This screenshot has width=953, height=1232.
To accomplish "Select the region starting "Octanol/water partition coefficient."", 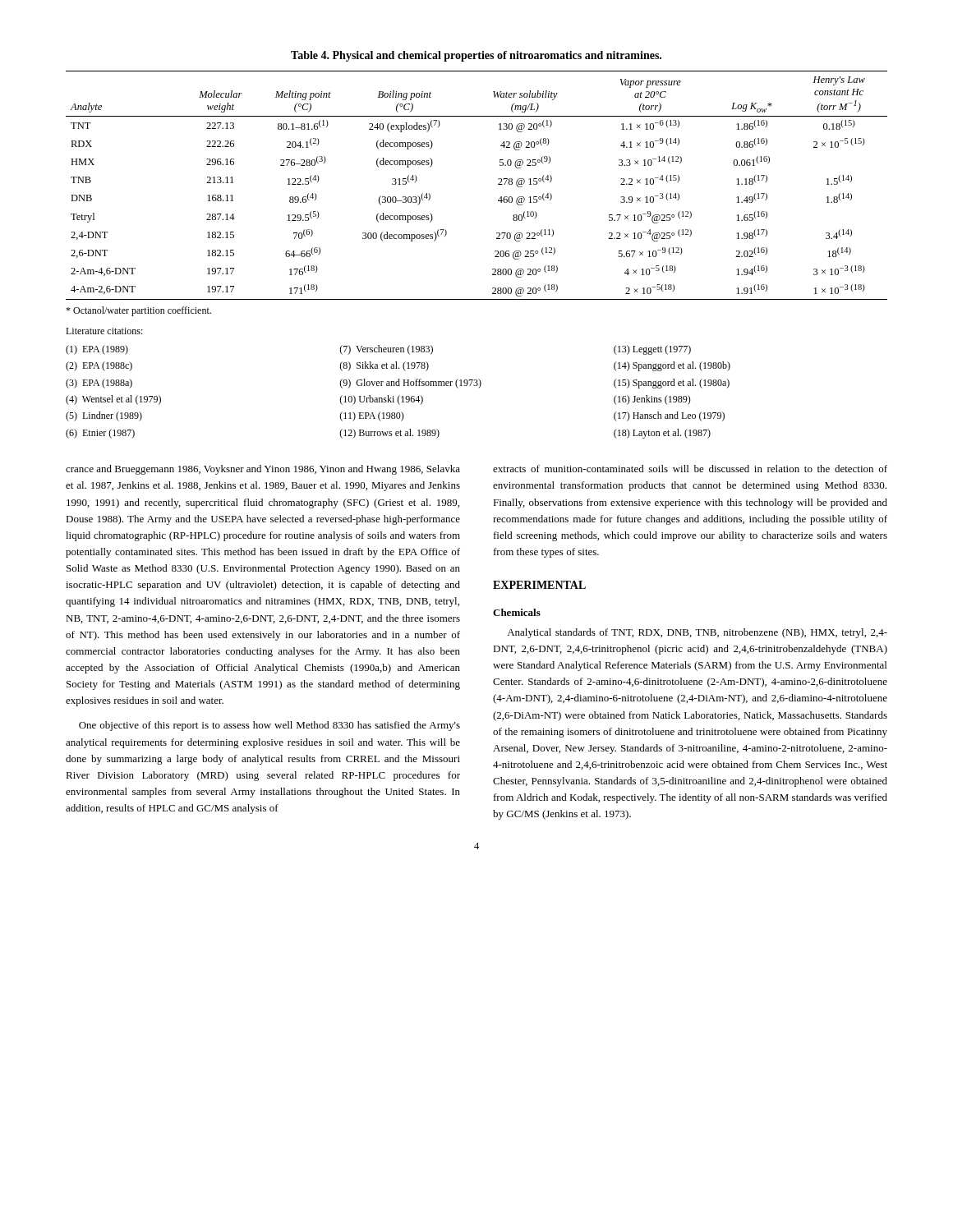I will click(139, 310).
